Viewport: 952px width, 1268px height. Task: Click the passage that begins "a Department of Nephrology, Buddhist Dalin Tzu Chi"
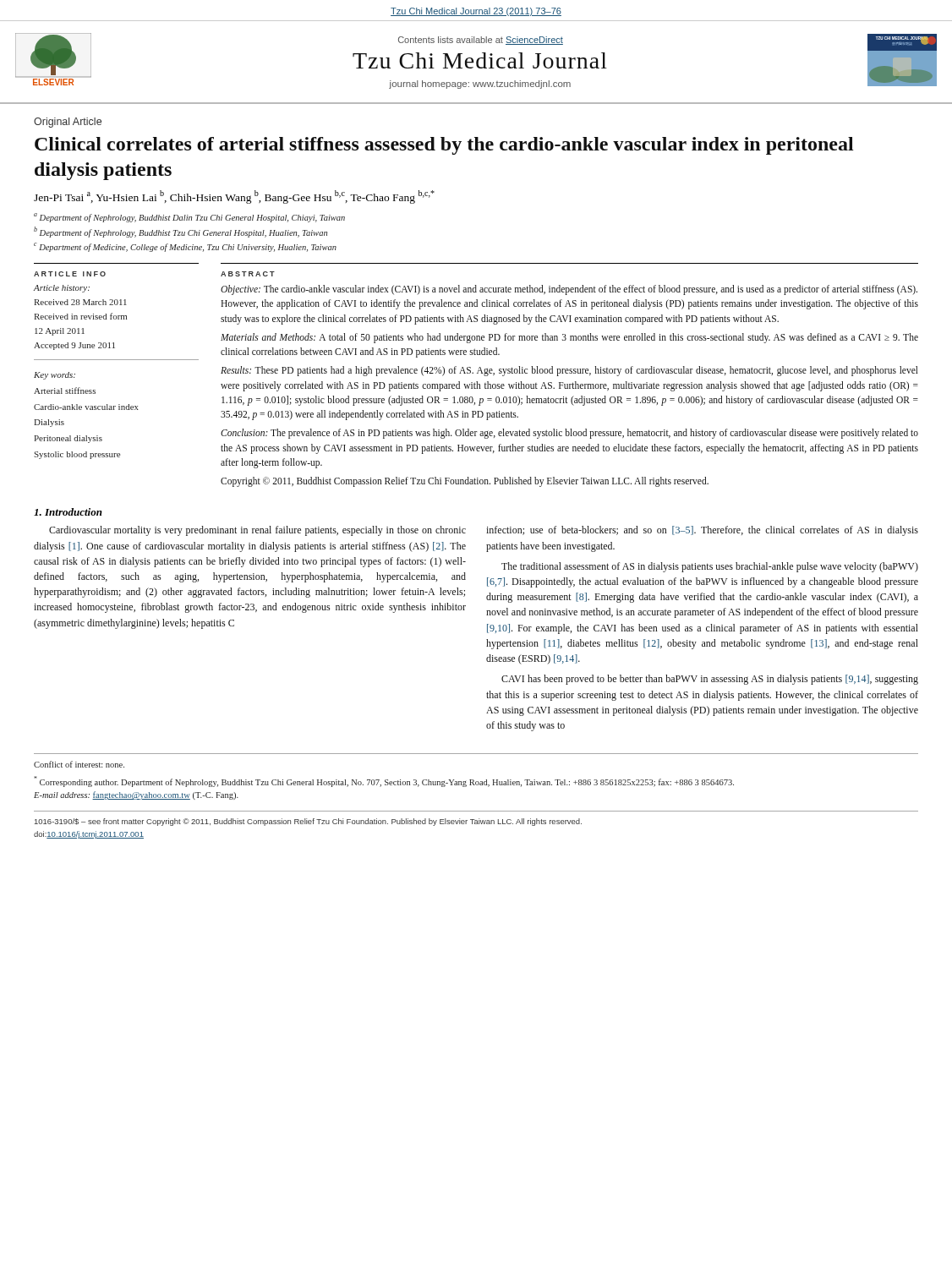(x=189, y=231)
